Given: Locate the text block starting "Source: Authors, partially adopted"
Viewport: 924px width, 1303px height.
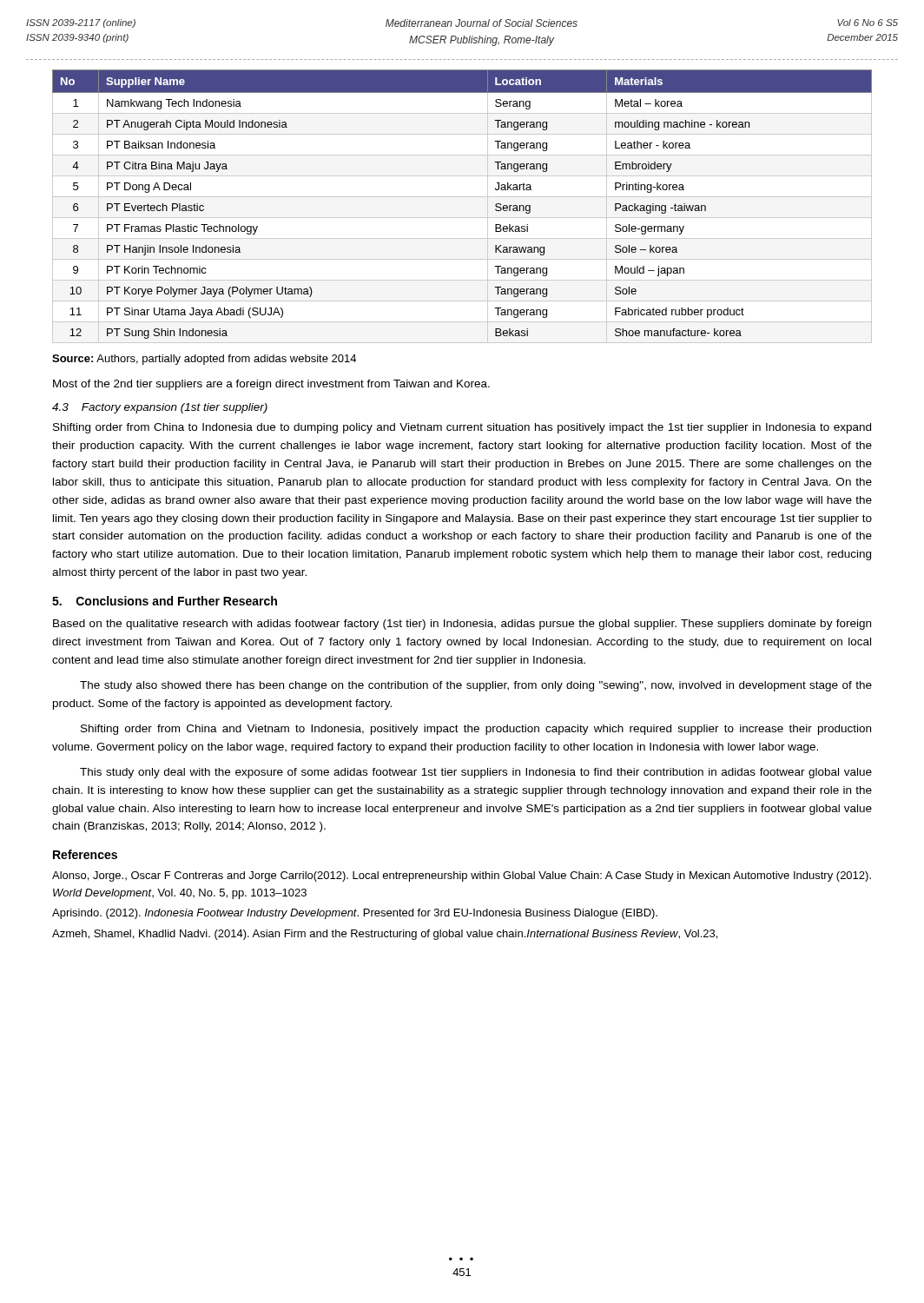Looking at the screenshot, I should 204,358.
